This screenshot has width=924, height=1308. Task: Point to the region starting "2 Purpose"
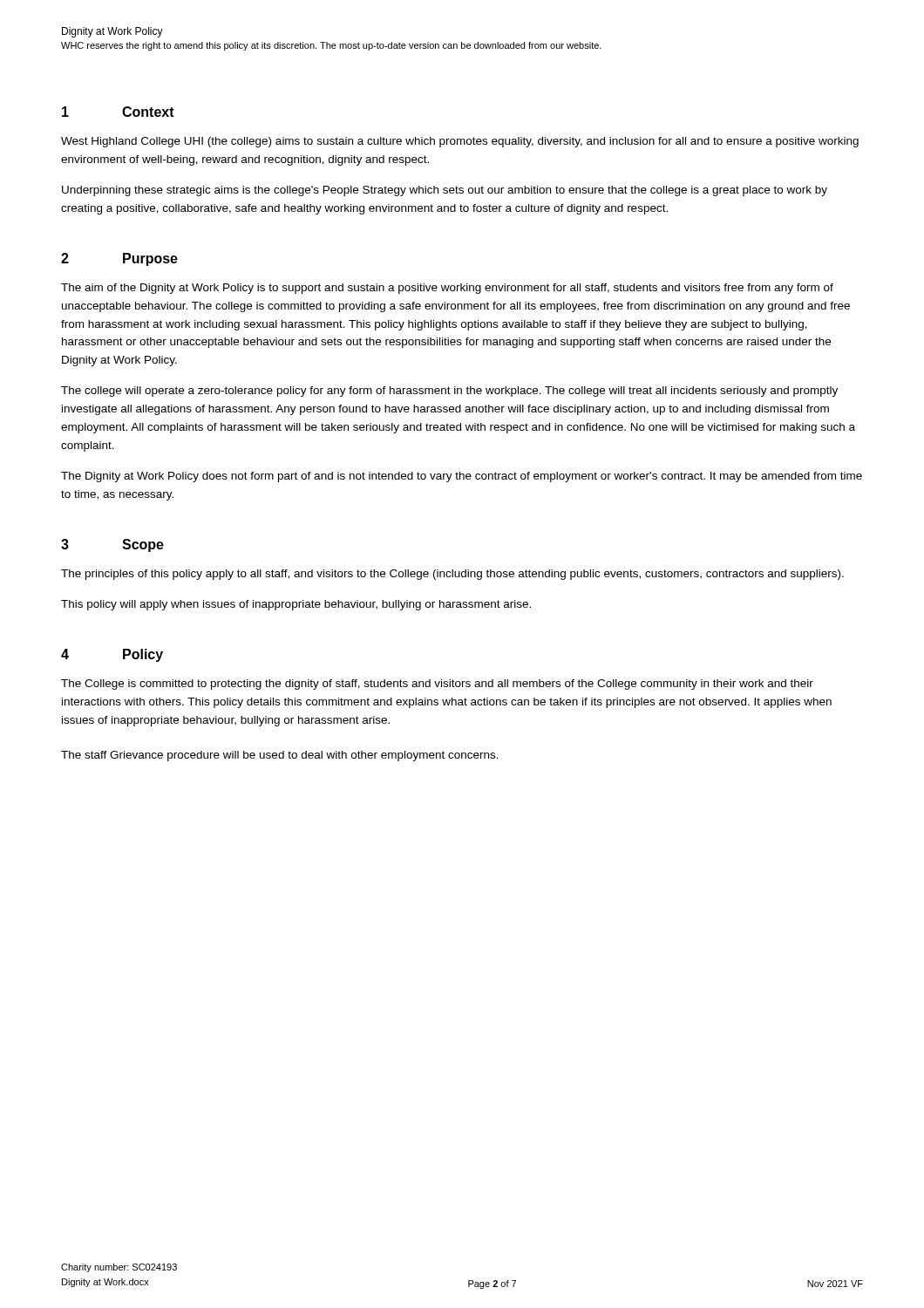tap(119, 259)
